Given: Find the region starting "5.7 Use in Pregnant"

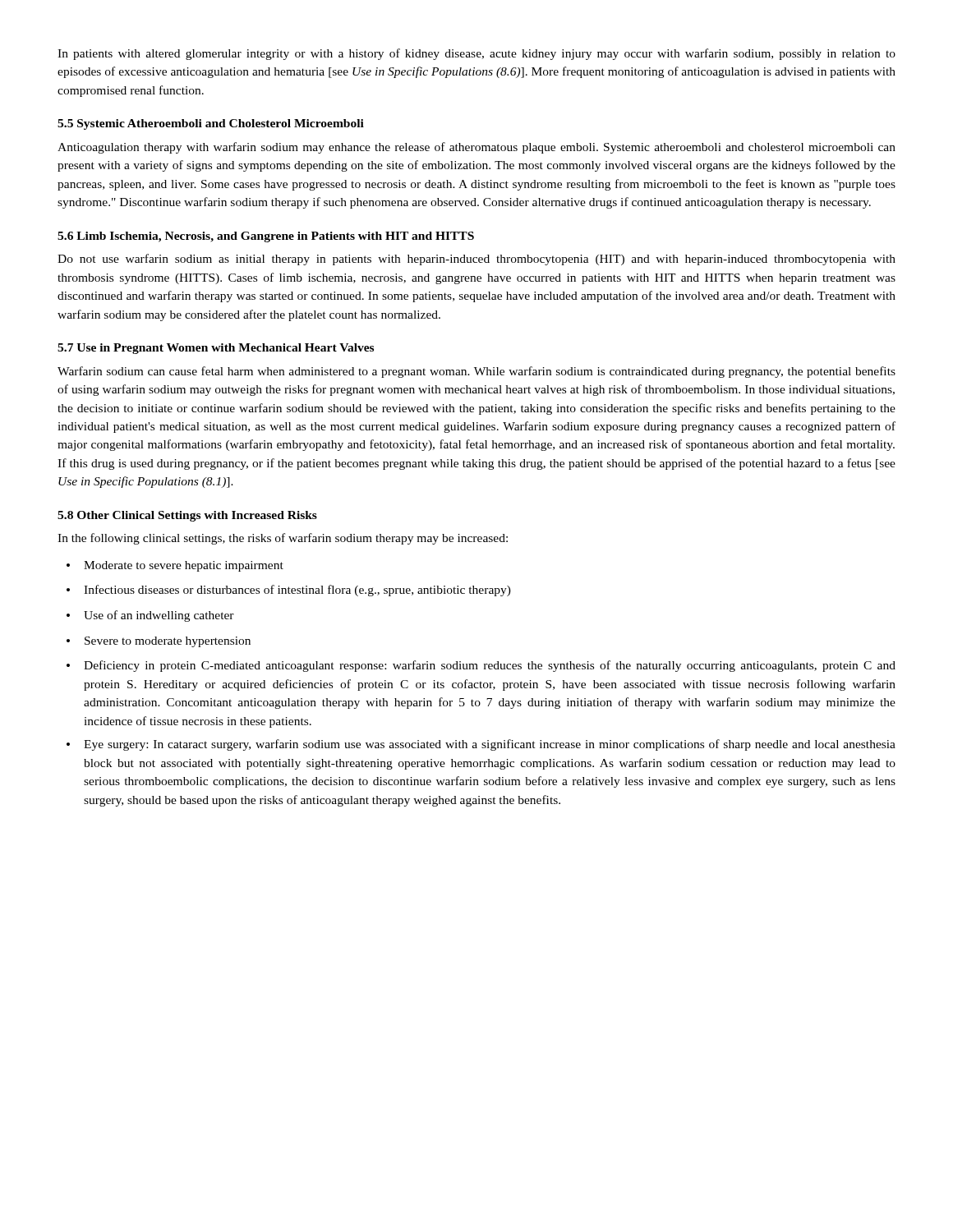Looking at the screenshot, I should tap(216, 347).
